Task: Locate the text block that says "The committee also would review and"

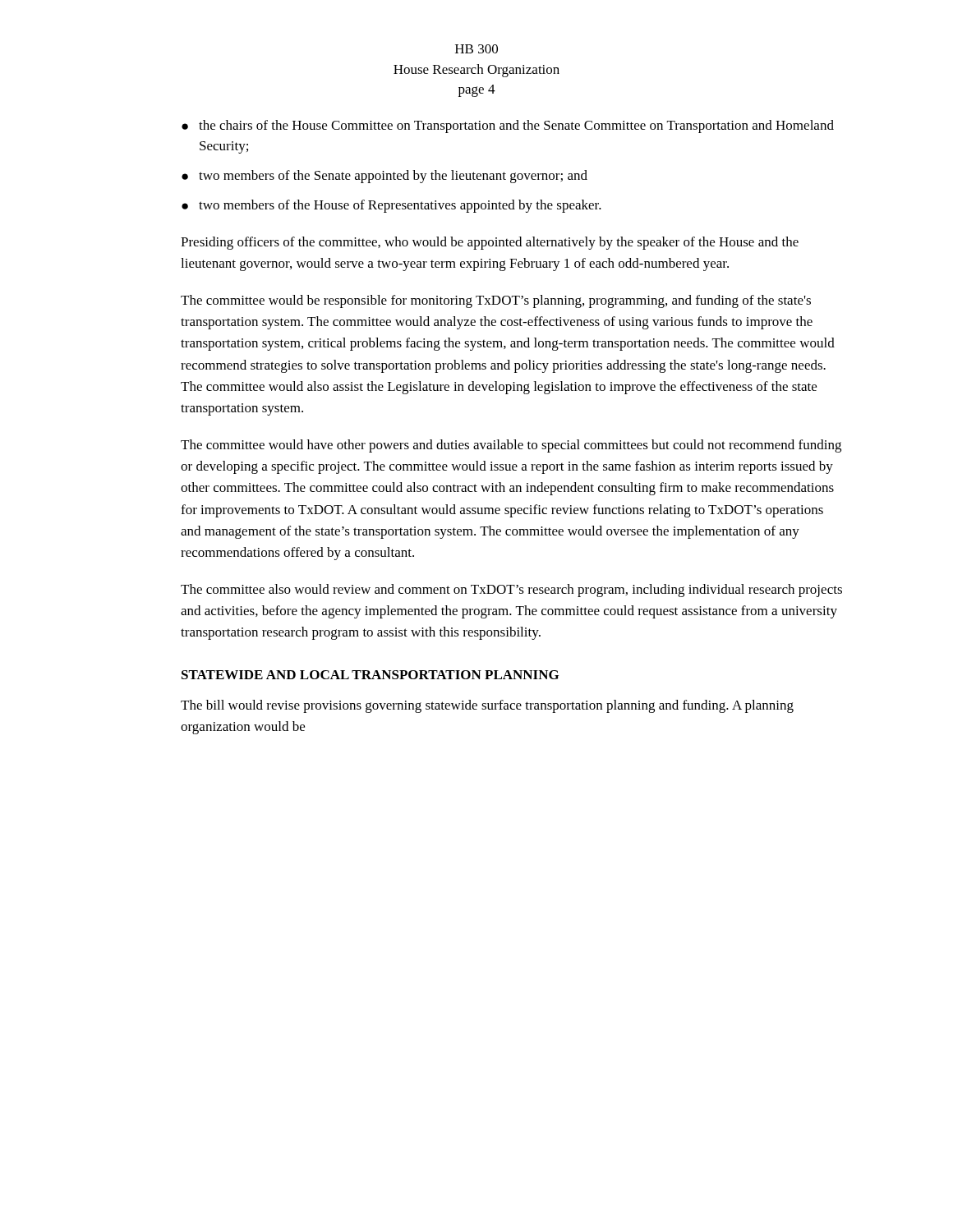Action: 512,611
